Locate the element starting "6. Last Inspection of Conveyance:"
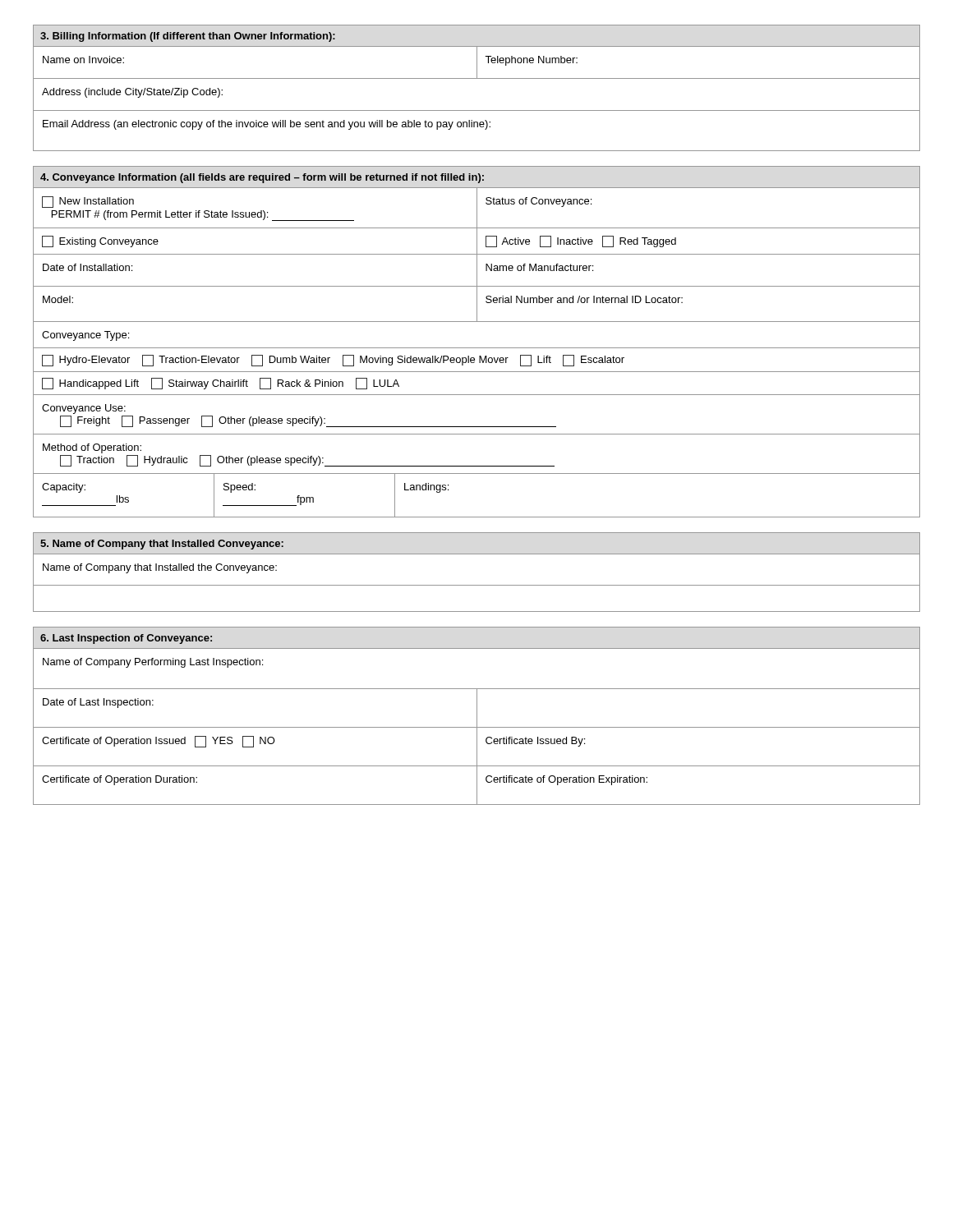 127,638
